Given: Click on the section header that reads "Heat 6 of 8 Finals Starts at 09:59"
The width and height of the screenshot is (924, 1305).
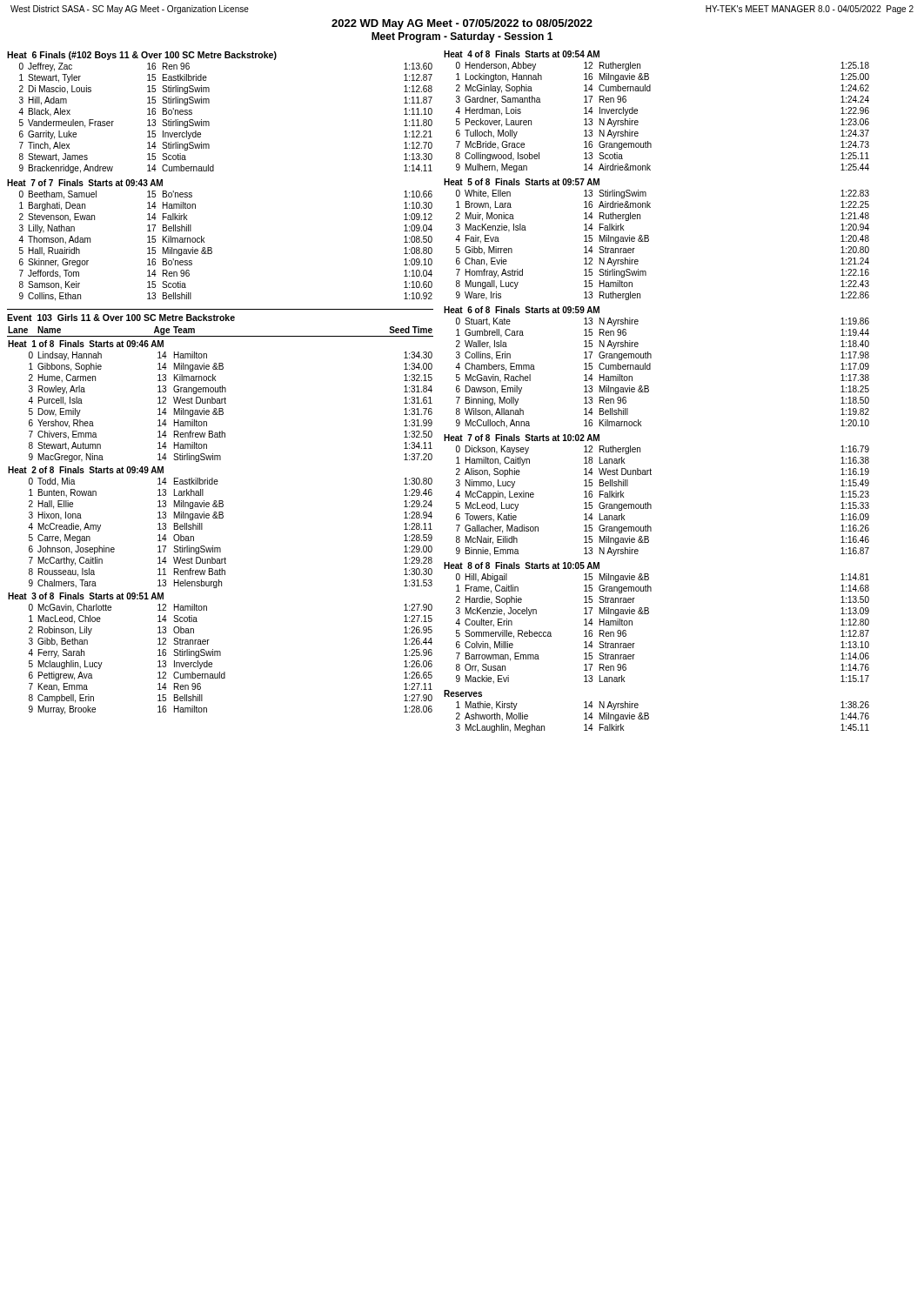Looking at the screenshot, I should click(522, 310).
